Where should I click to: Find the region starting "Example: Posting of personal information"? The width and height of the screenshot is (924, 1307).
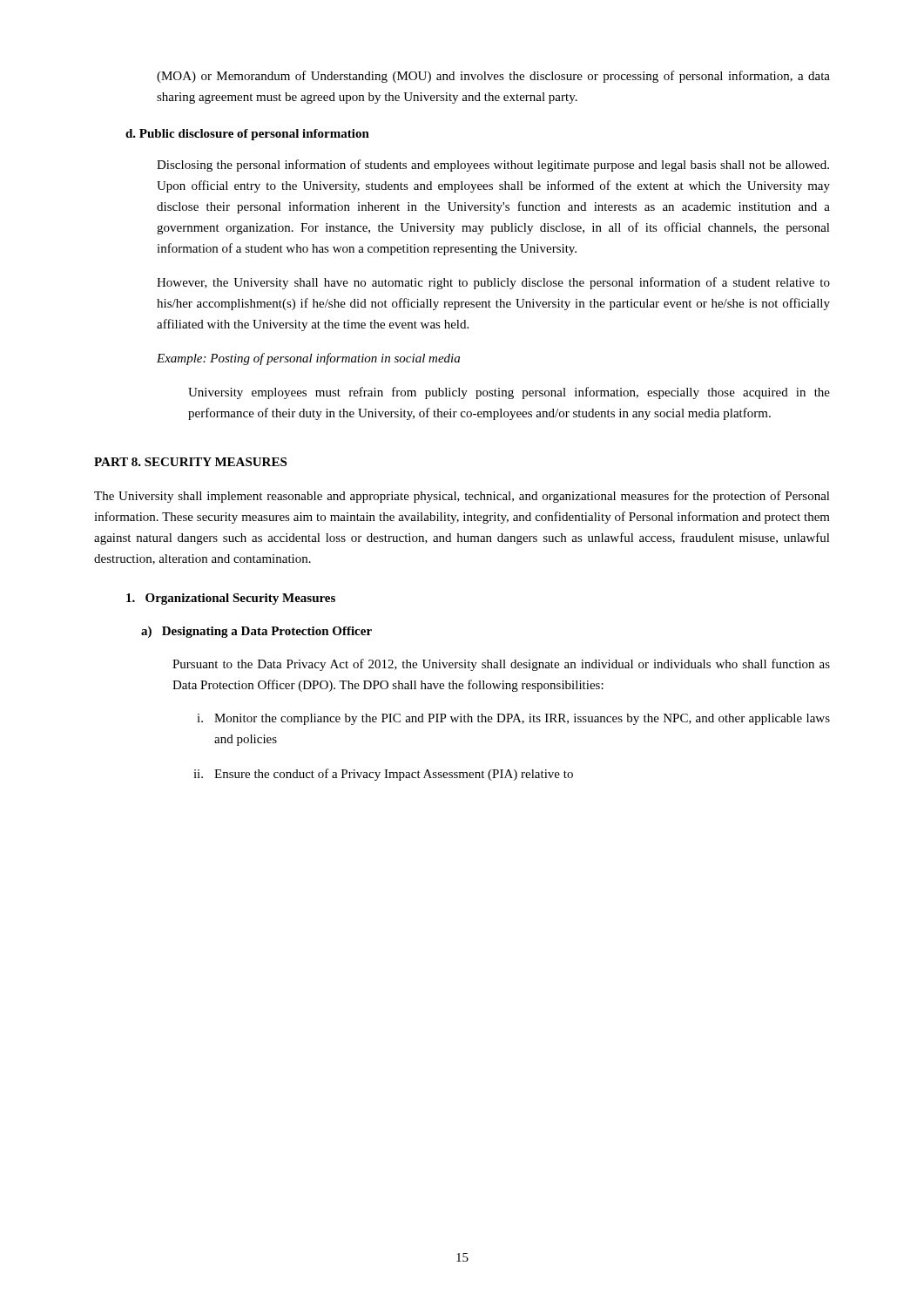click(x=462, y=358)
